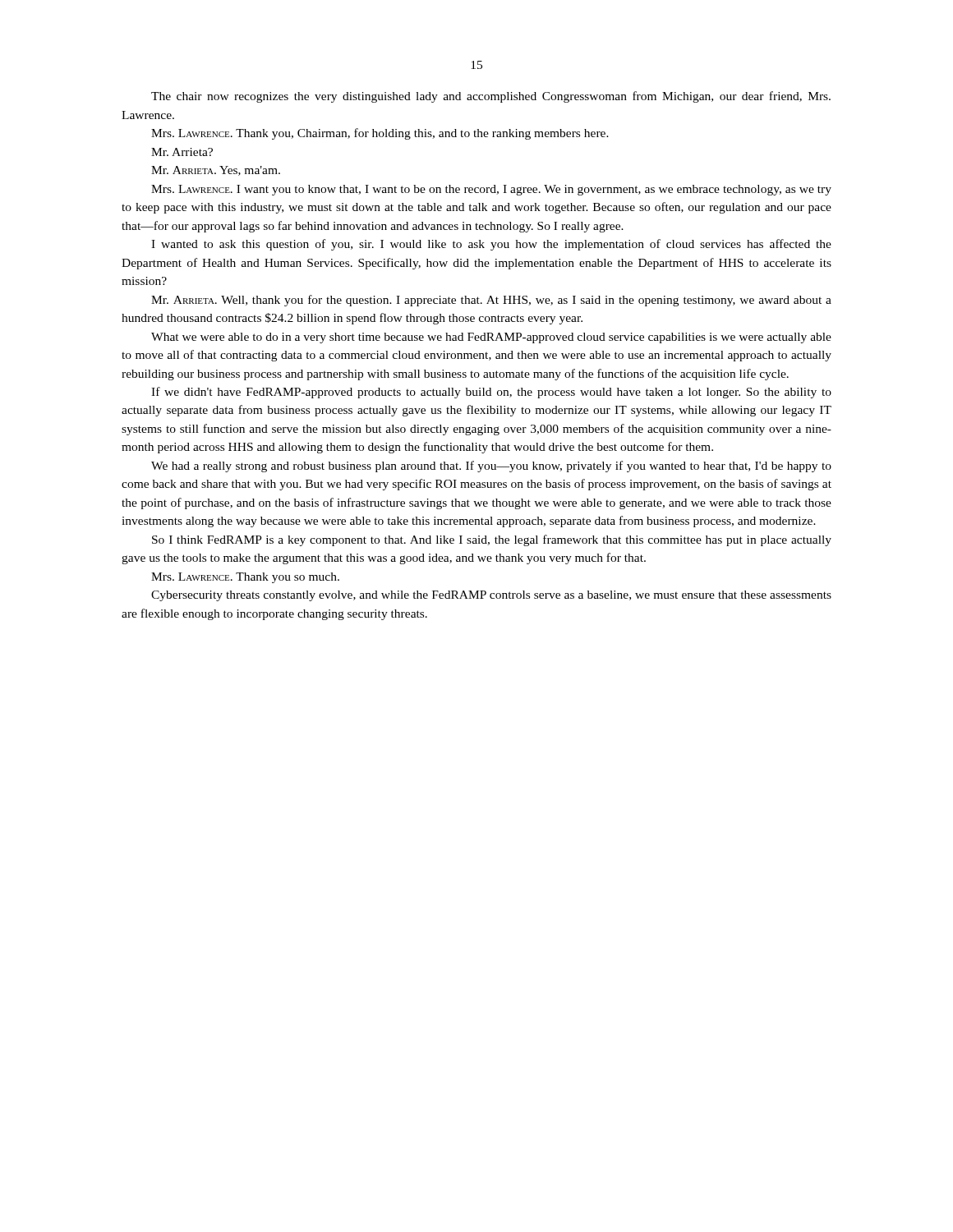This screenshot has width=953, height=1232.
Task: Find the text block starting "Cybersecurity threats constantly"
Action: click(476, 604)
